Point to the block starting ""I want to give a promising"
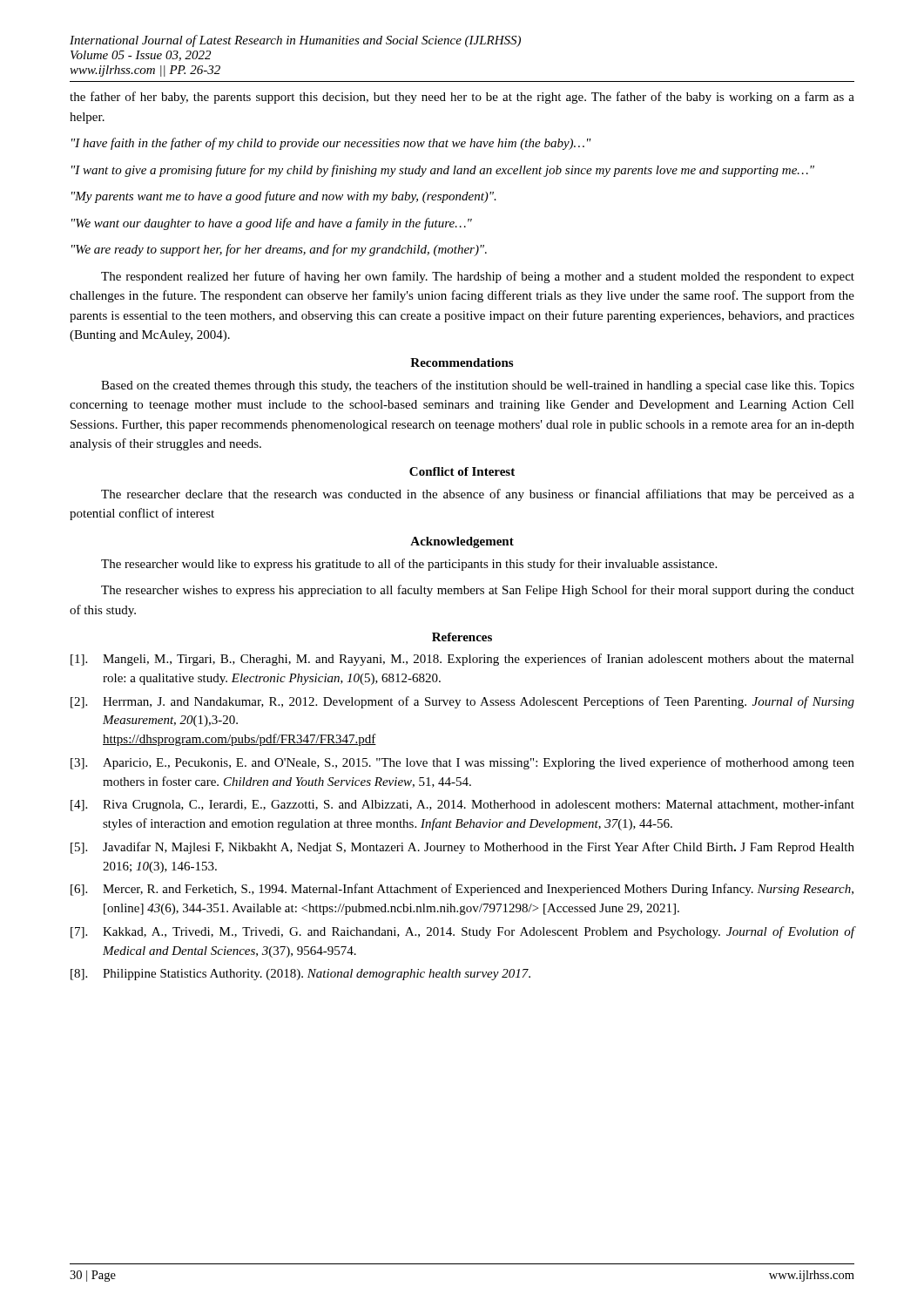 pyautogui.click(x=442, y=169)
